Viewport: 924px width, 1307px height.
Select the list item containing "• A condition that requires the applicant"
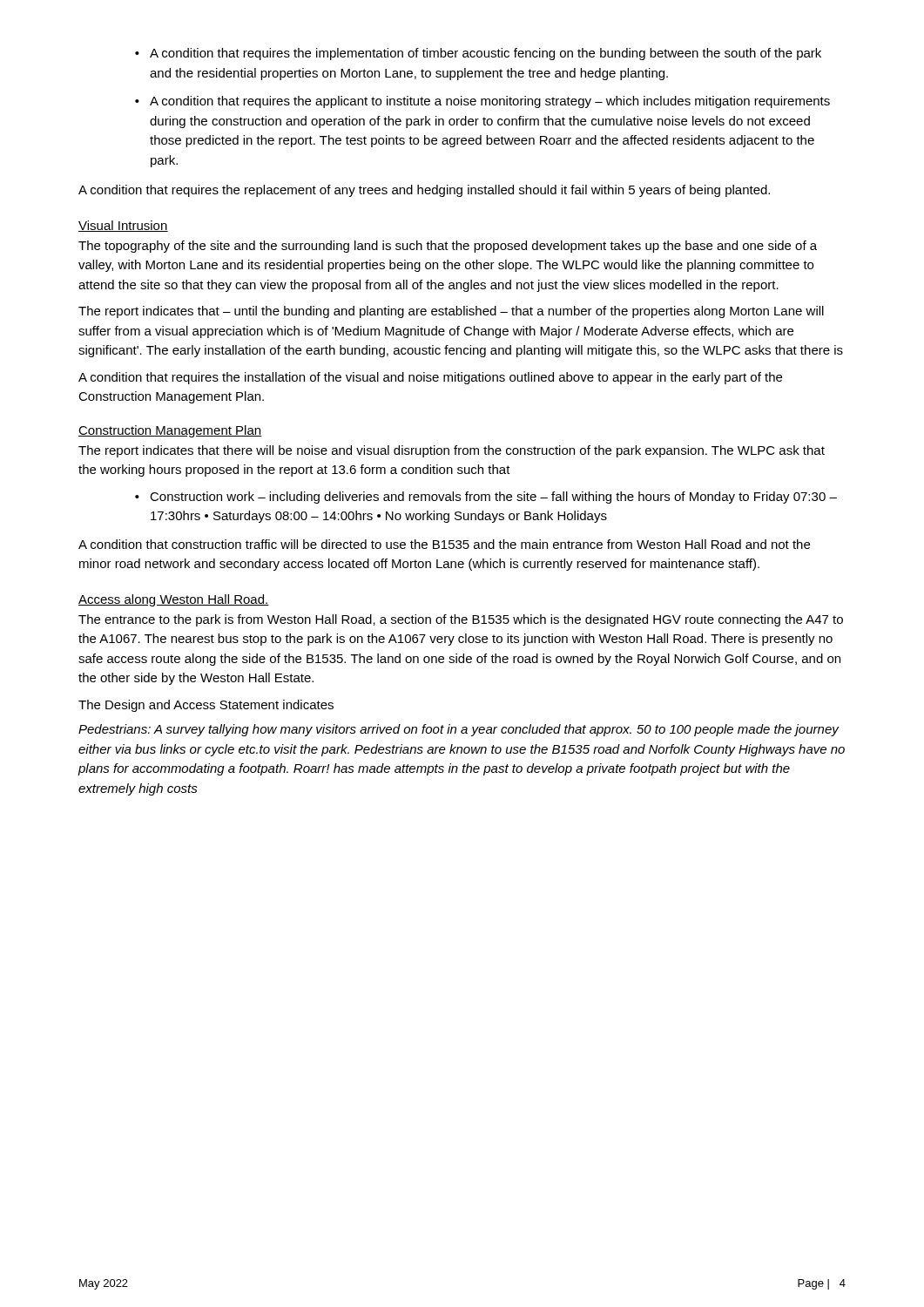(x=462, y=131)
